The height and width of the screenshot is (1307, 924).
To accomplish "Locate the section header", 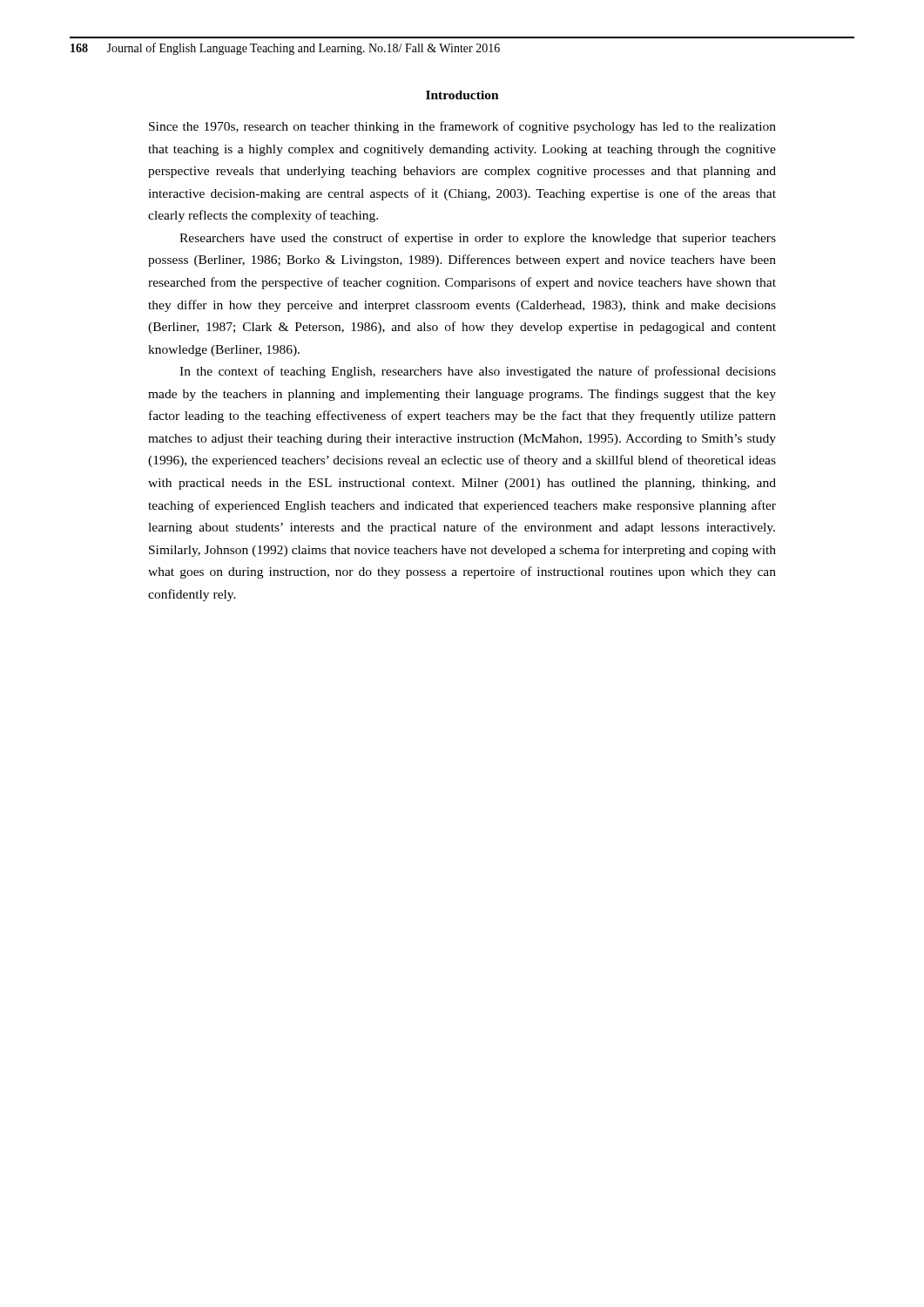I will (x=462, y=95).
